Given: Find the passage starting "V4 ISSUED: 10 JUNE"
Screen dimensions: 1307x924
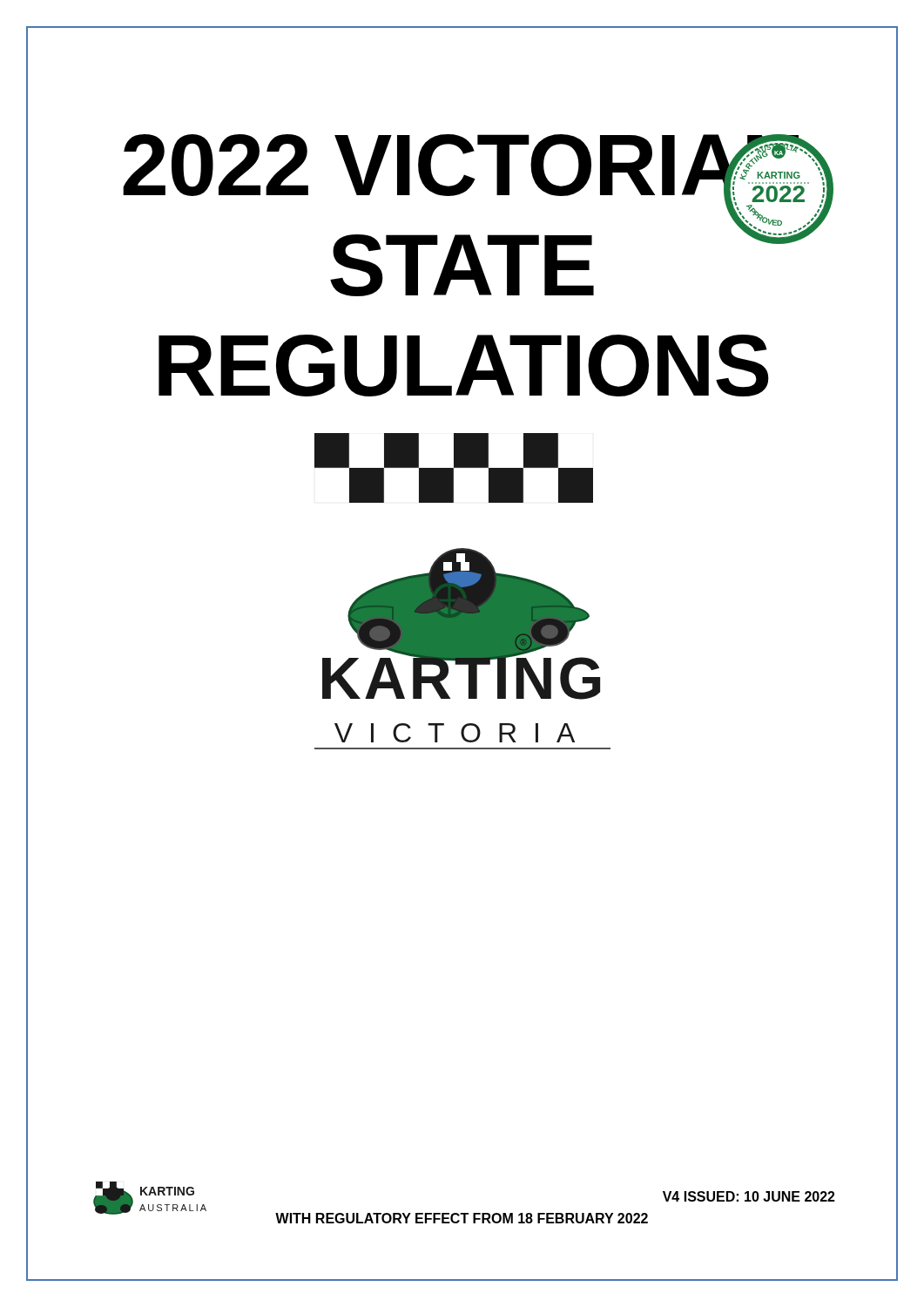Looking at the screenshot, I should [749, 1197].
